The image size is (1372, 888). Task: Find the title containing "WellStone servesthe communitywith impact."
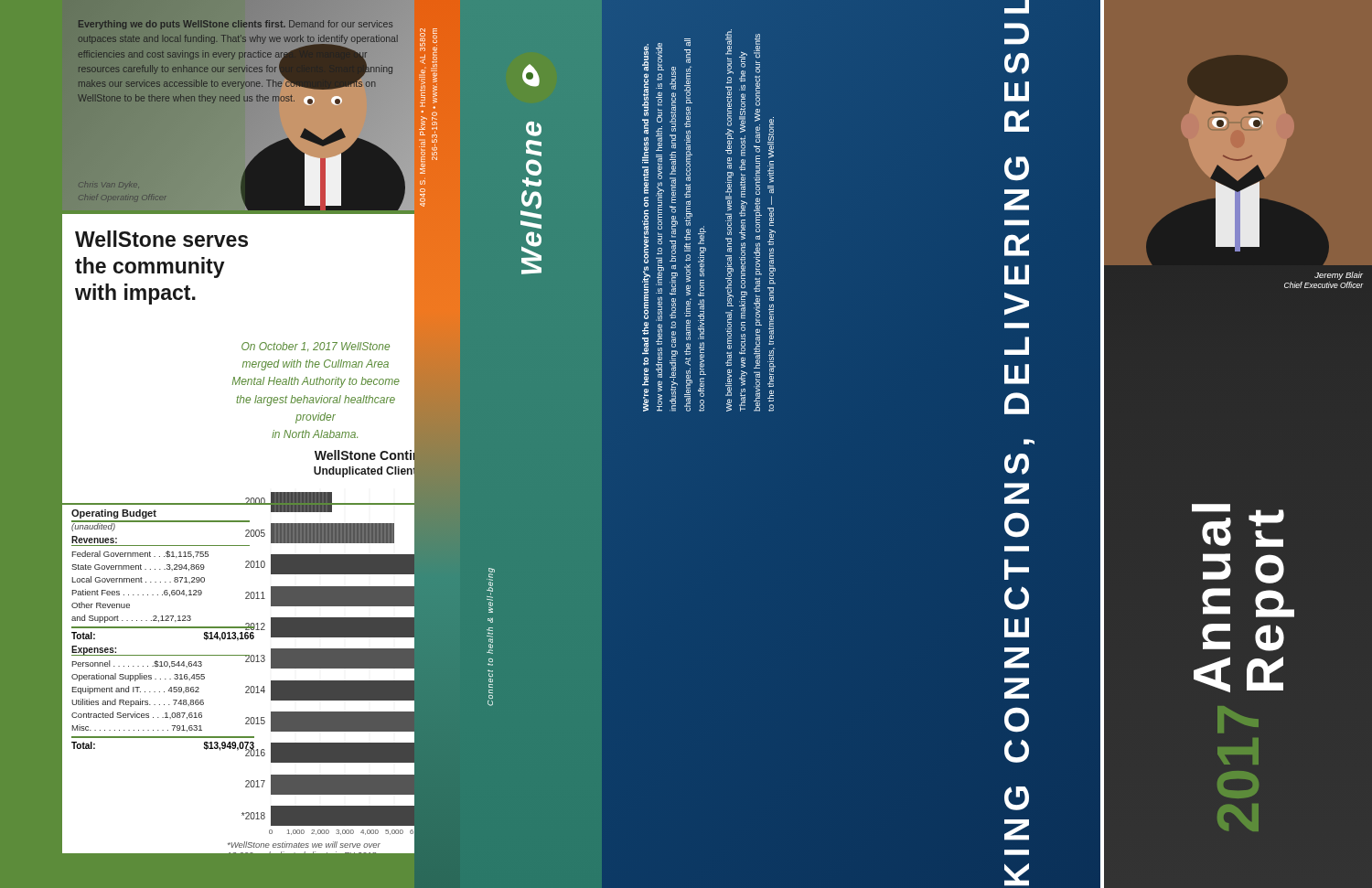point(162,266)
